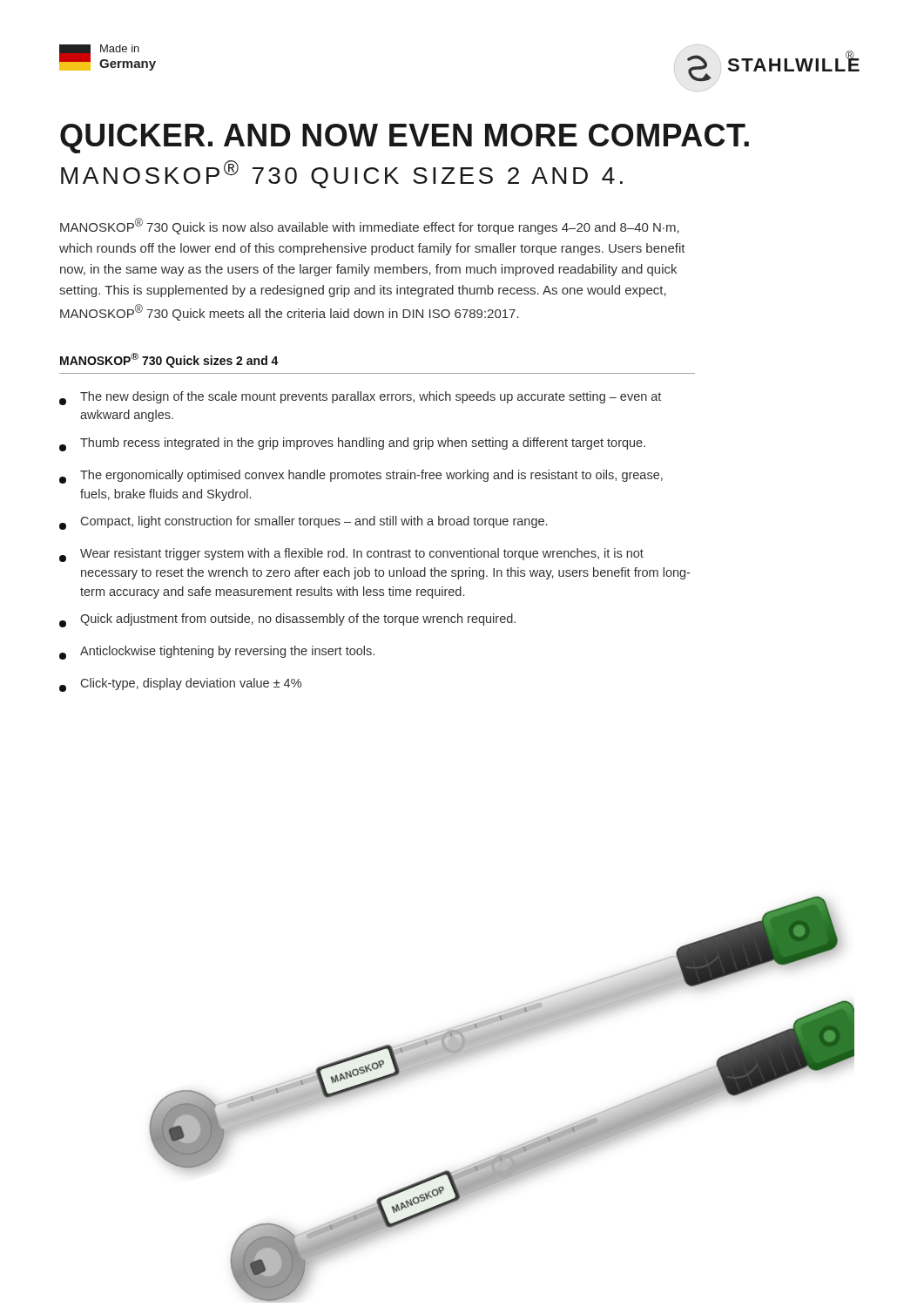Locate the element starting "Quick adjustment from outside, no disassembly of"
The image size is (924, 1307).
tap(377, 622)
